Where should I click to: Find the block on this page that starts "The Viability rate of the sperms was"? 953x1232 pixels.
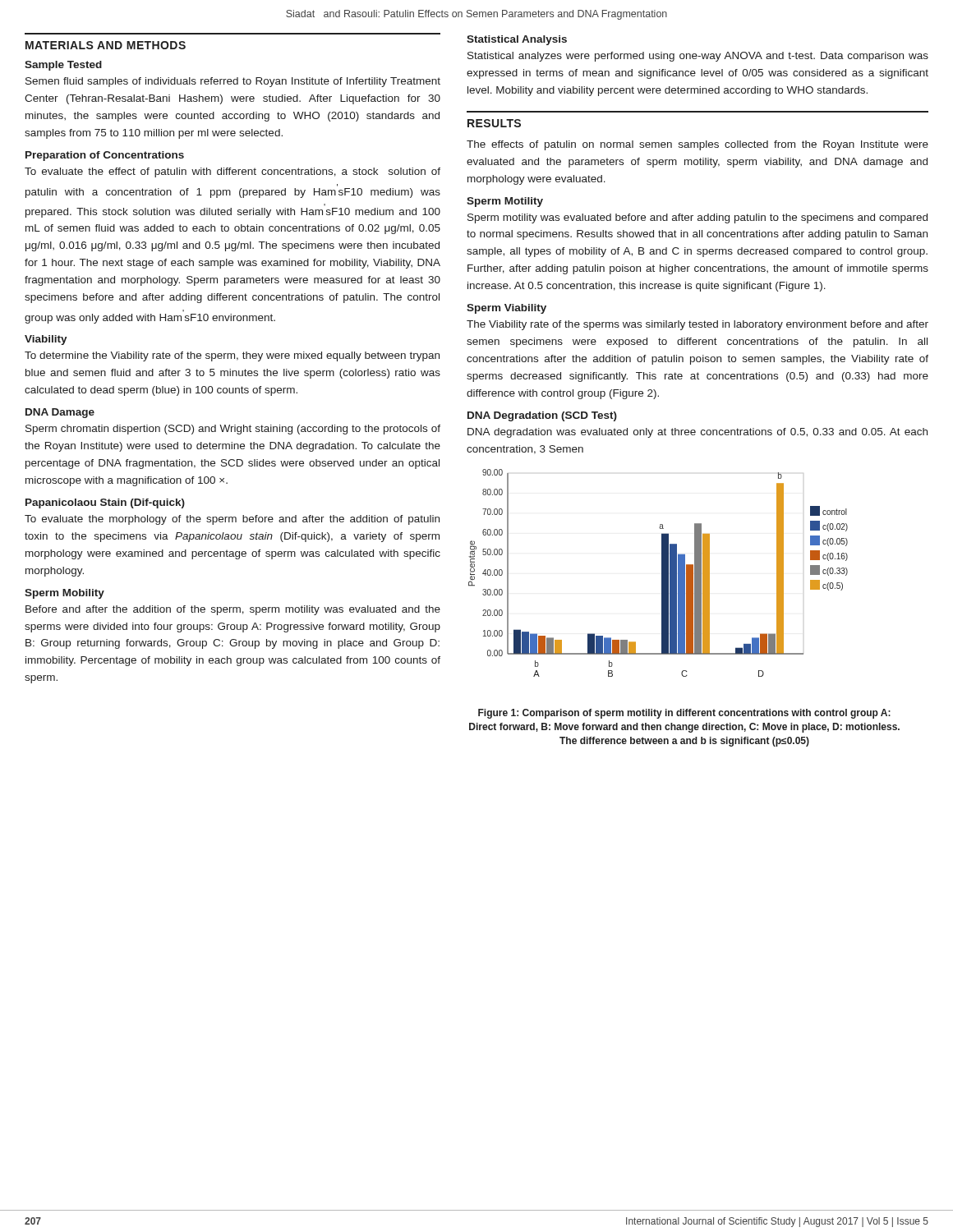[698, 359]
